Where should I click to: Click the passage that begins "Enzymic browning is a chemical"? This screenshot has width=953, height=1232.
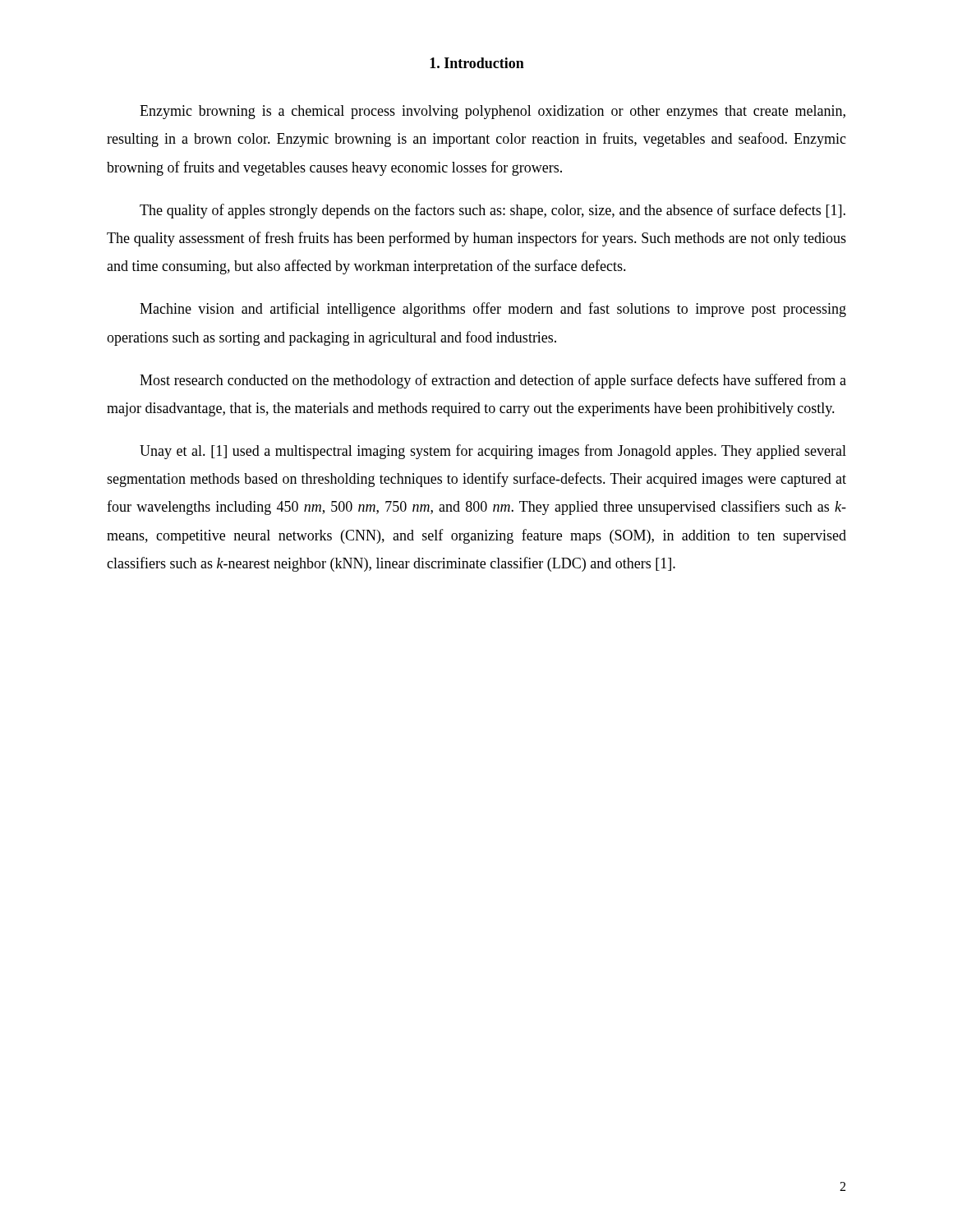476,139
